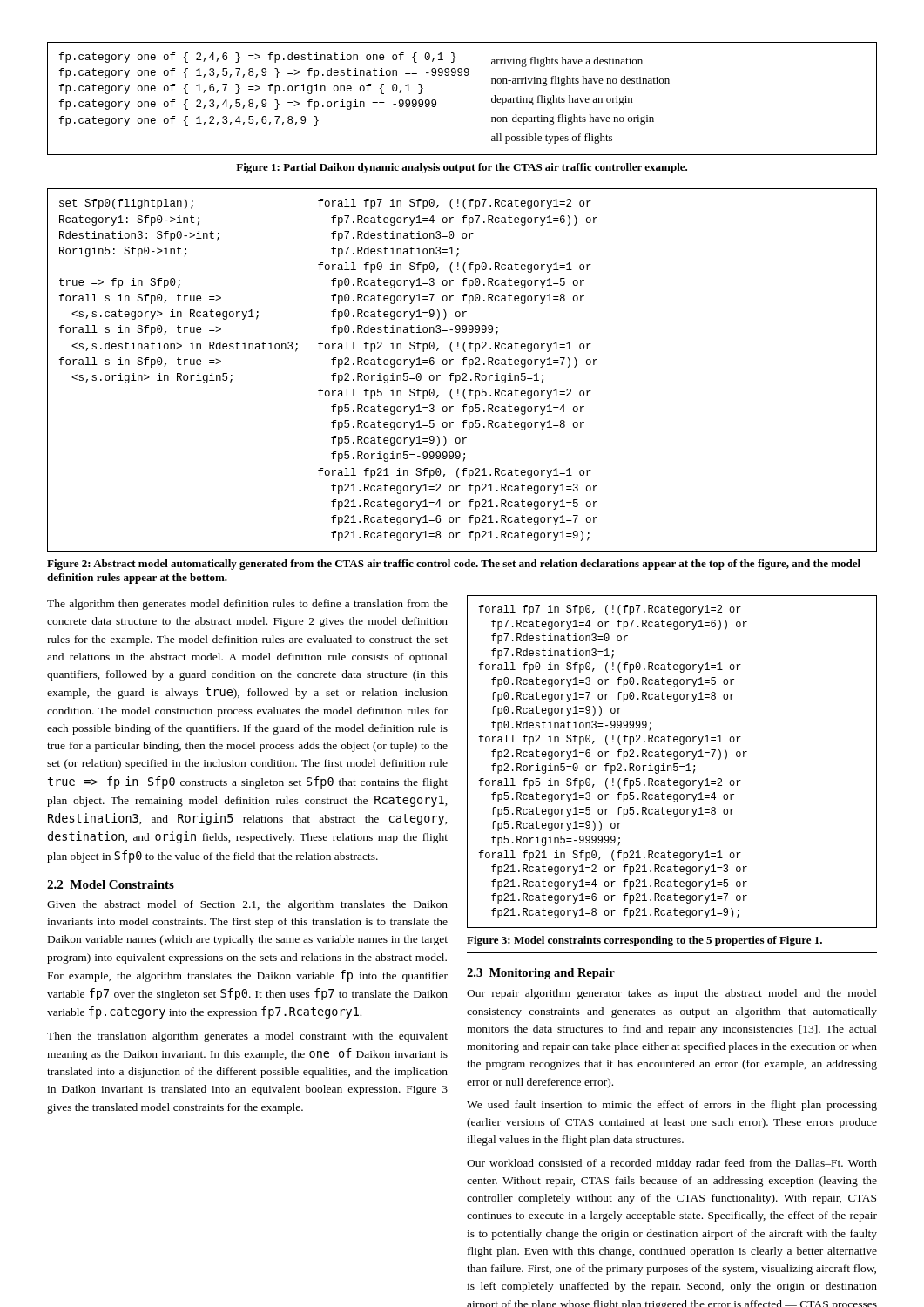Locate the passage starting "Our repair algorithm generator takes as"
924x1307 pixels.
(x=672, y=1037)
